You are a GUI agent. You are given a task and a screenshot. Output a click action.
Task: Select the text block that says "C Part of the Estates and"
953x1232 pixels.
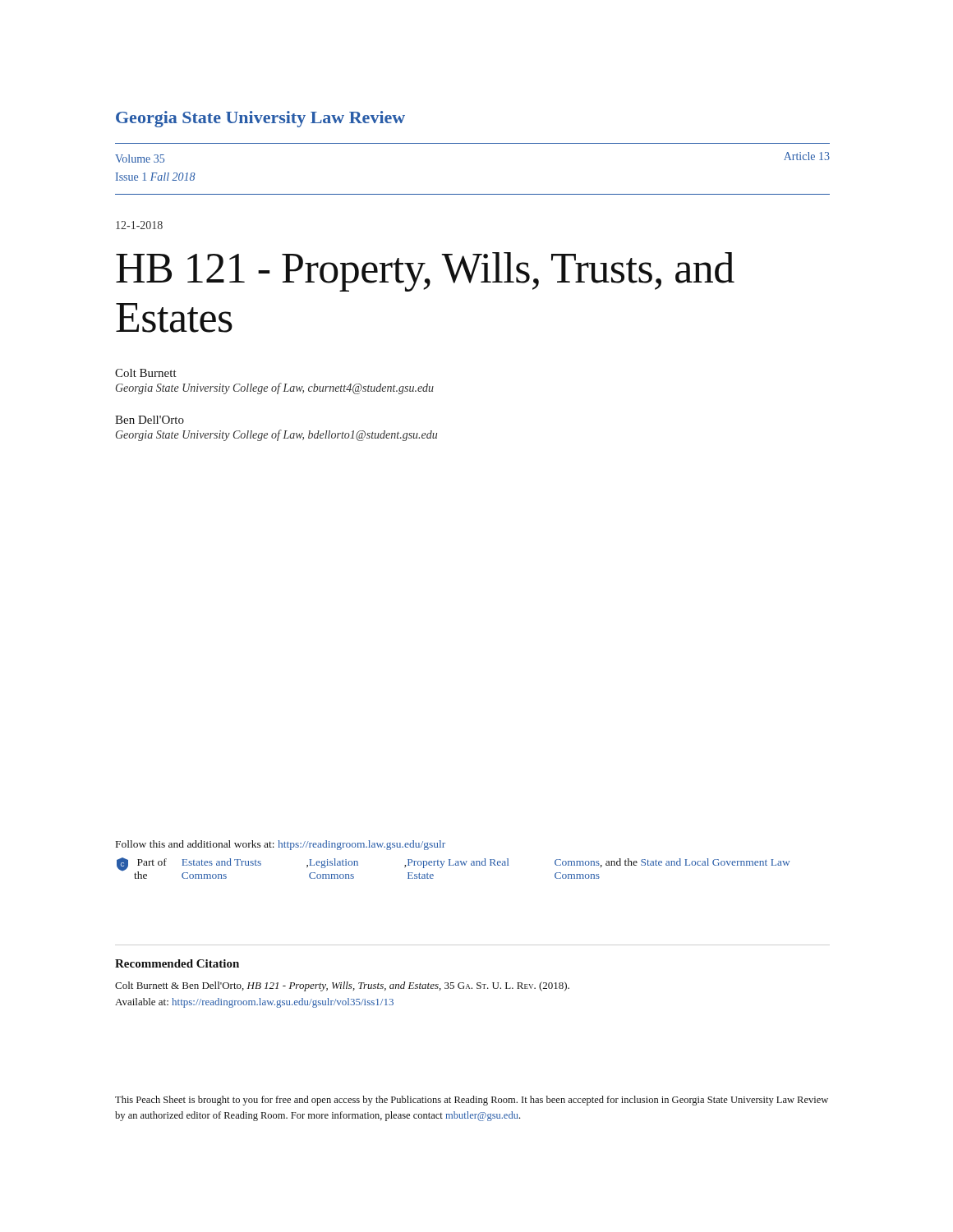472,869
